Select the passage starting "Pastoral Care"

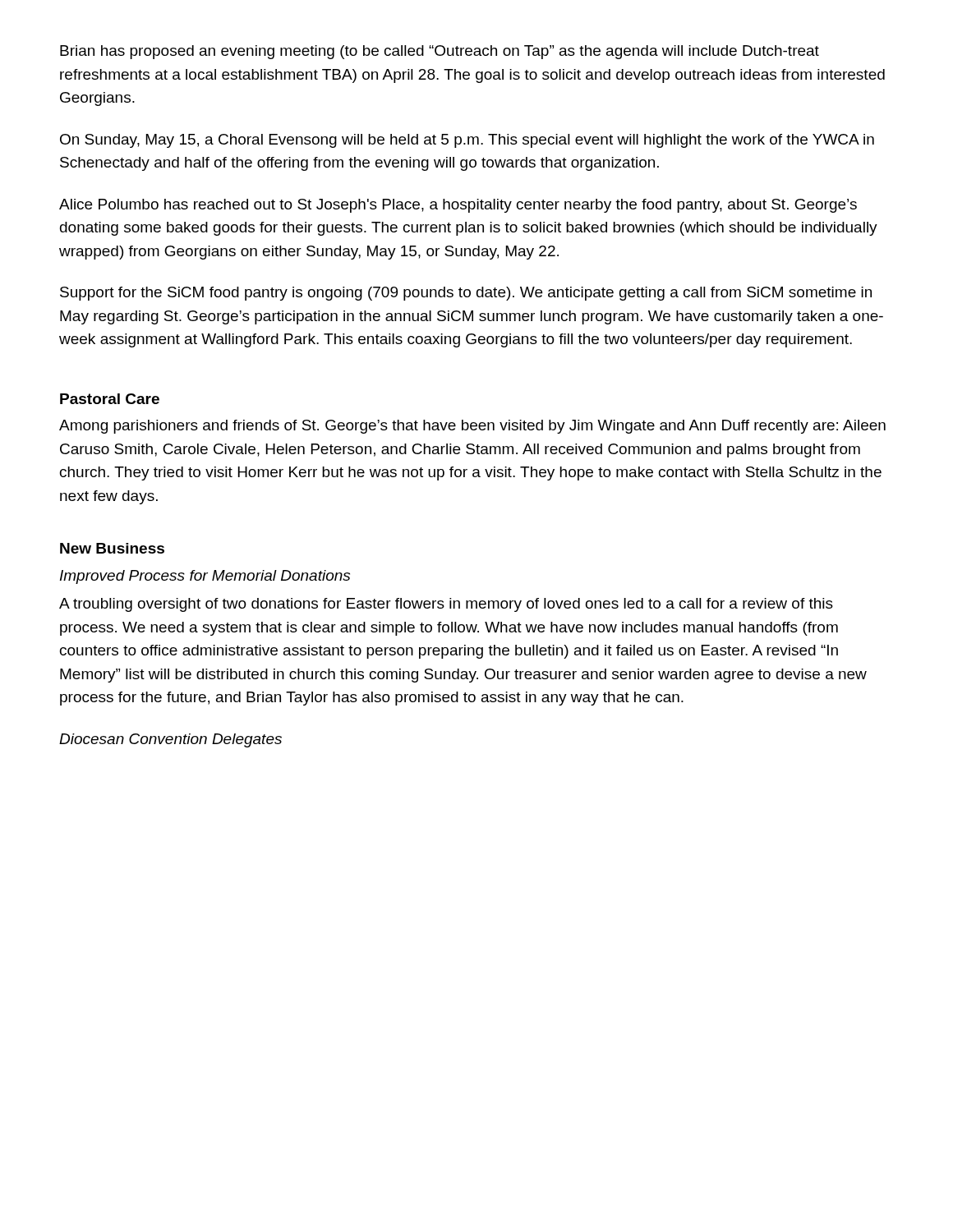click(x=109, y=398)
